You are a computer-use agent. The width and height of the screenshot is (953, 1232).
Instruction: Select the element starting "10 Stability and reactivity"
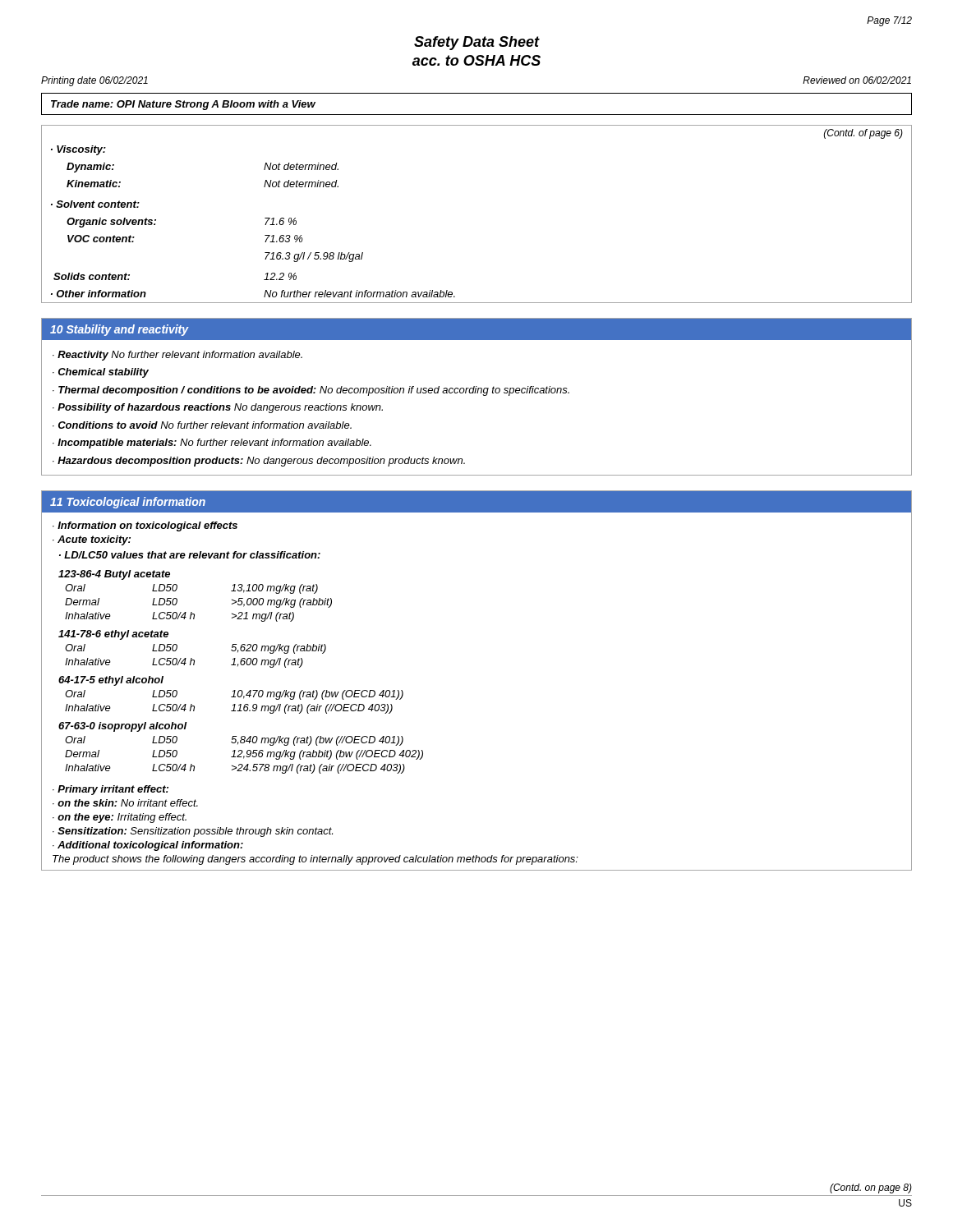click(119, 329)
